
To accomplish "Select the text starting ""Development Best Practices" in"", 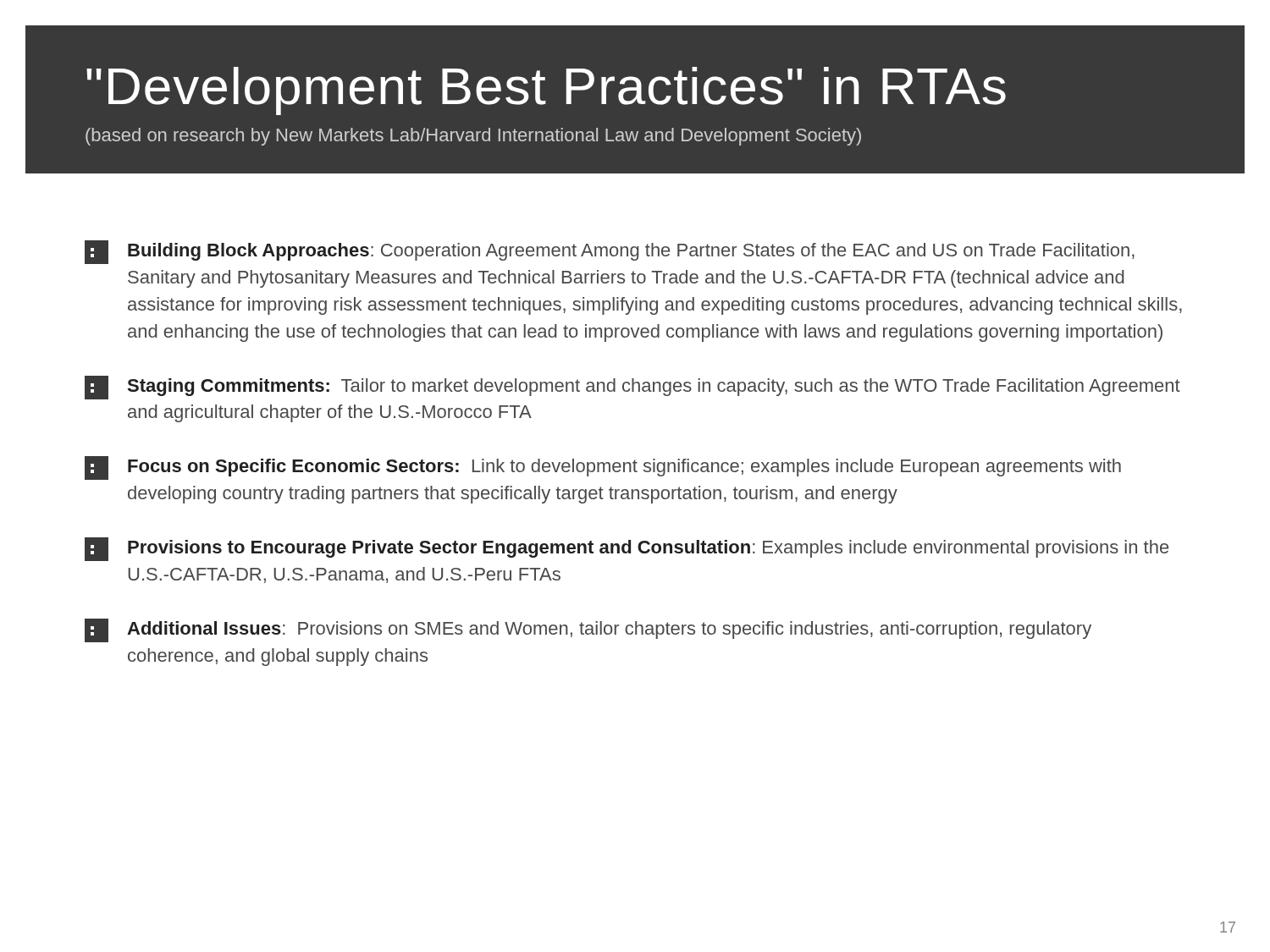I will [x=635, y=102].
